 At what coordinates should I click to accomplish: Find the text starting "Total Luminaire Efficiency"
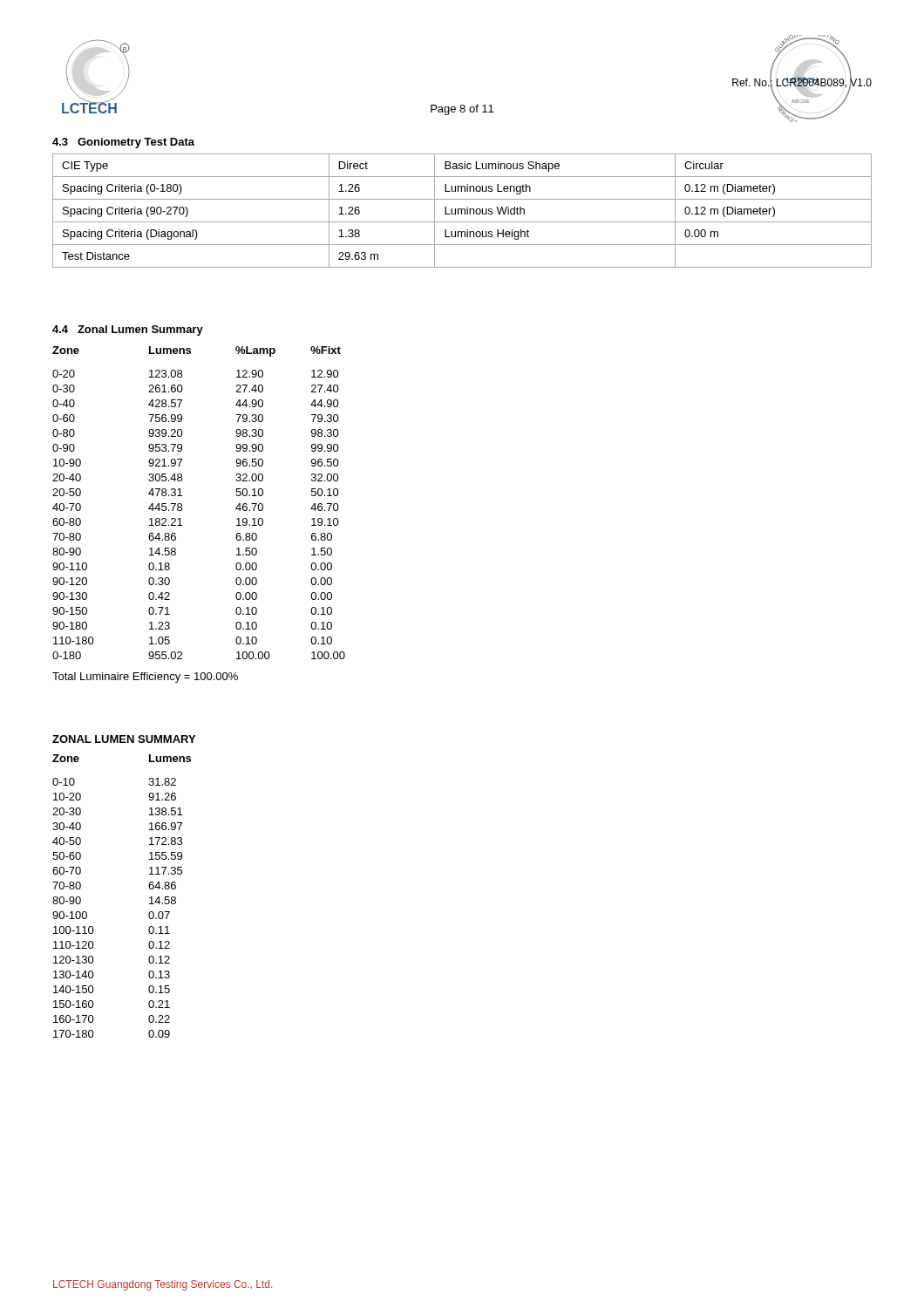tap(145, 676)
